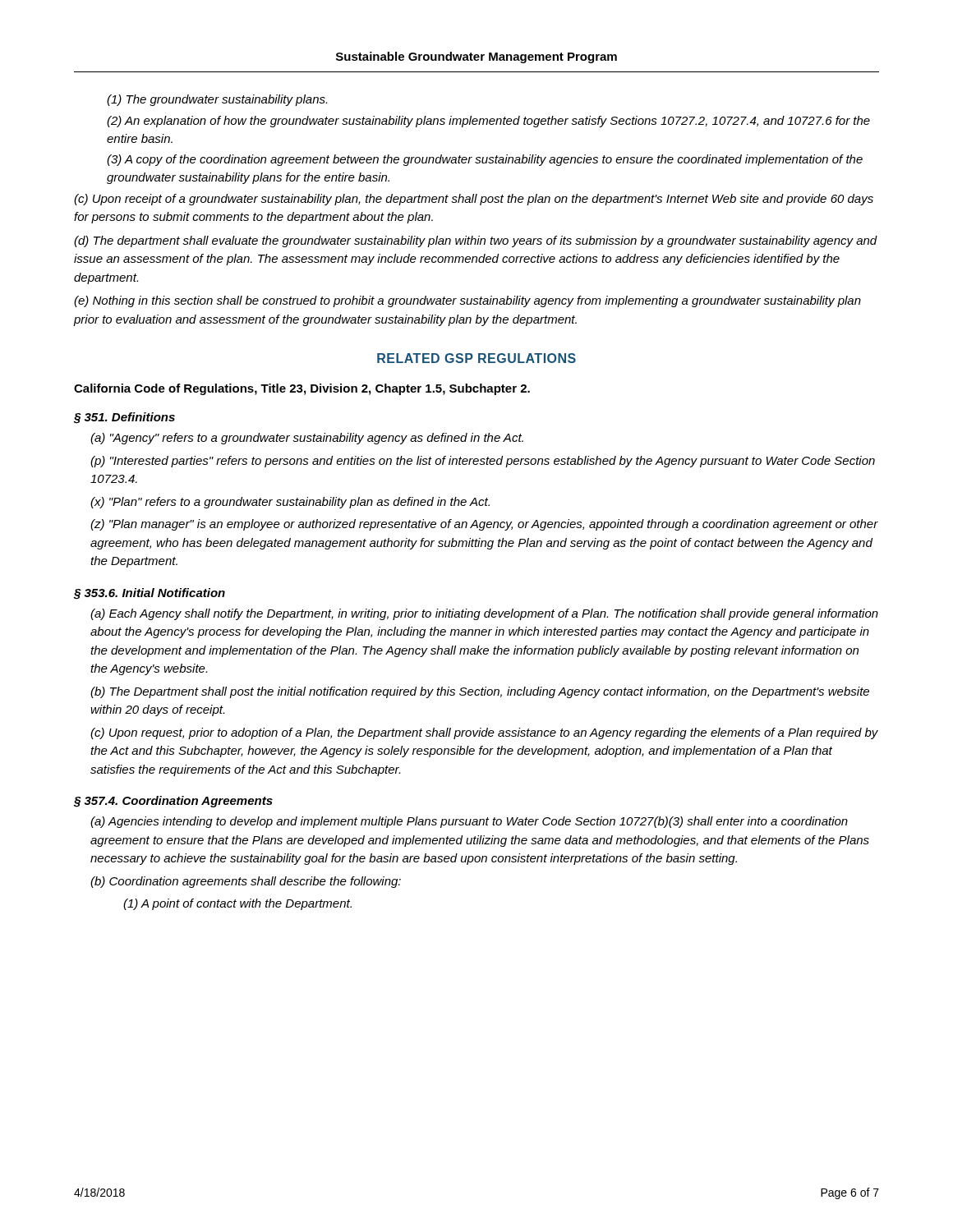This screenshot has width=953, height=1232.
Task: Navigate to the region starting "§ 353.6. Initial"
Action: point(150,592)
